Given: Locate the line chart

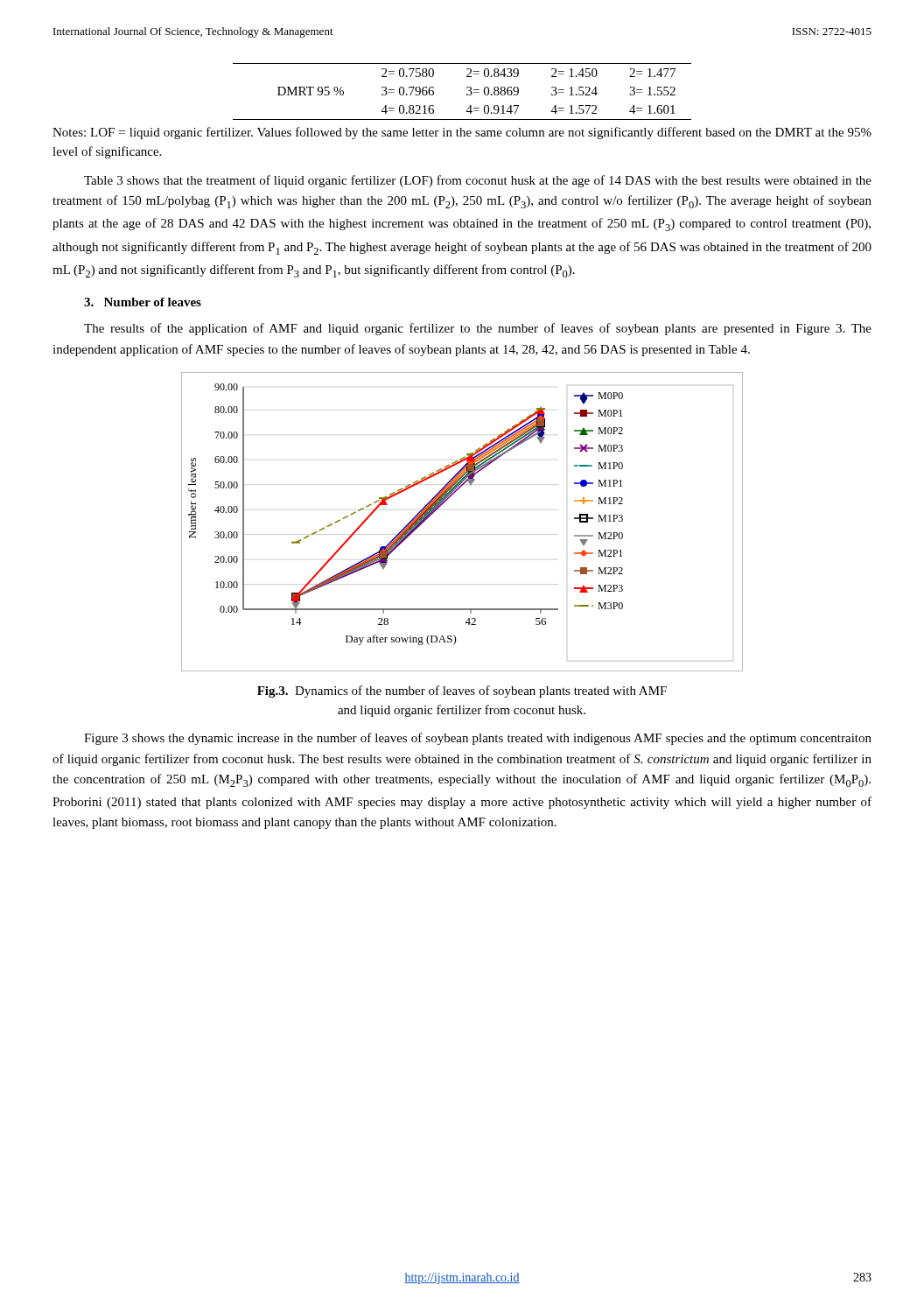Looking at the screenshot, I should [462, 523].
